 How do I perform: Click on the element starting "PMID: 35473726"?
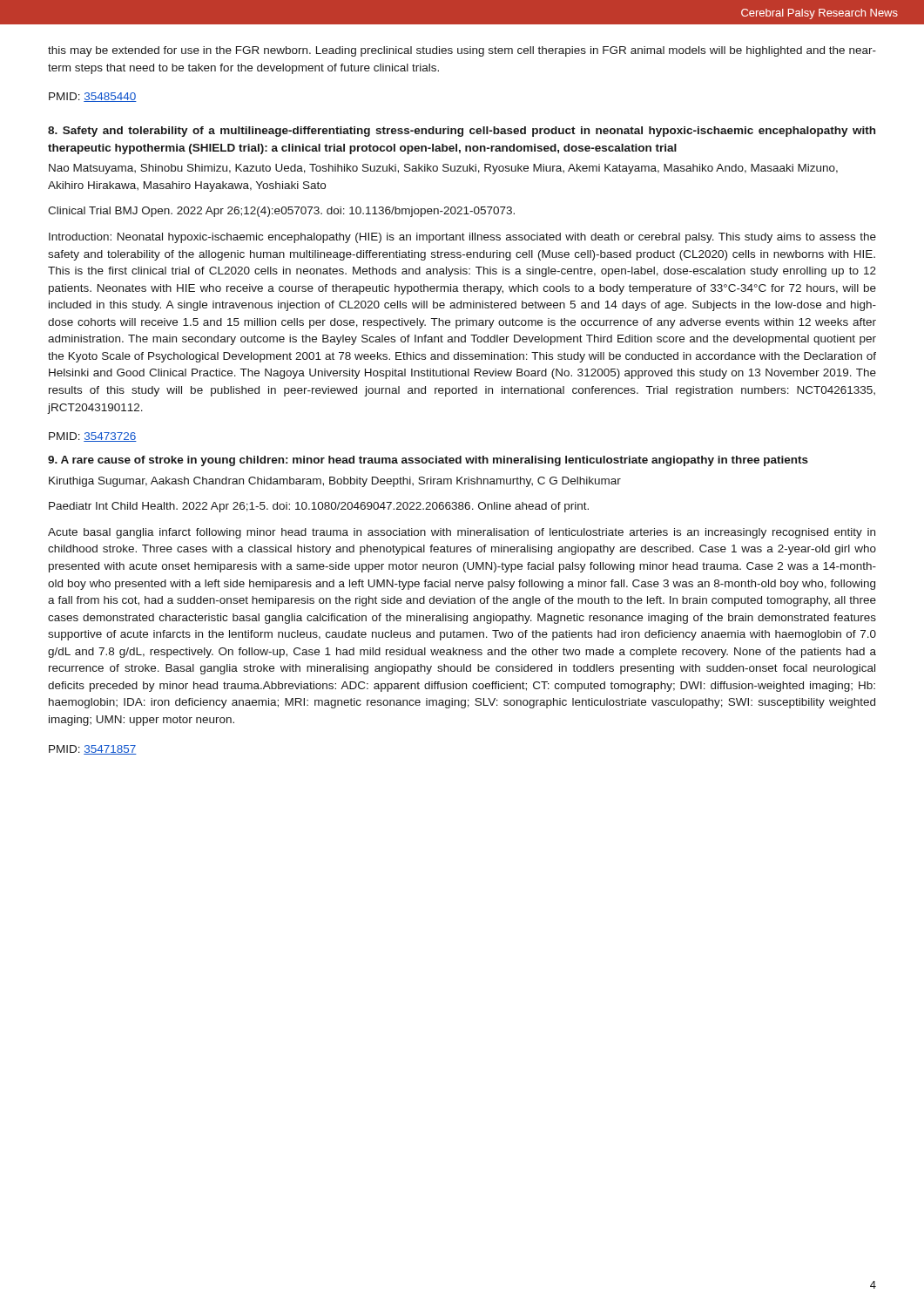point(92,436)
